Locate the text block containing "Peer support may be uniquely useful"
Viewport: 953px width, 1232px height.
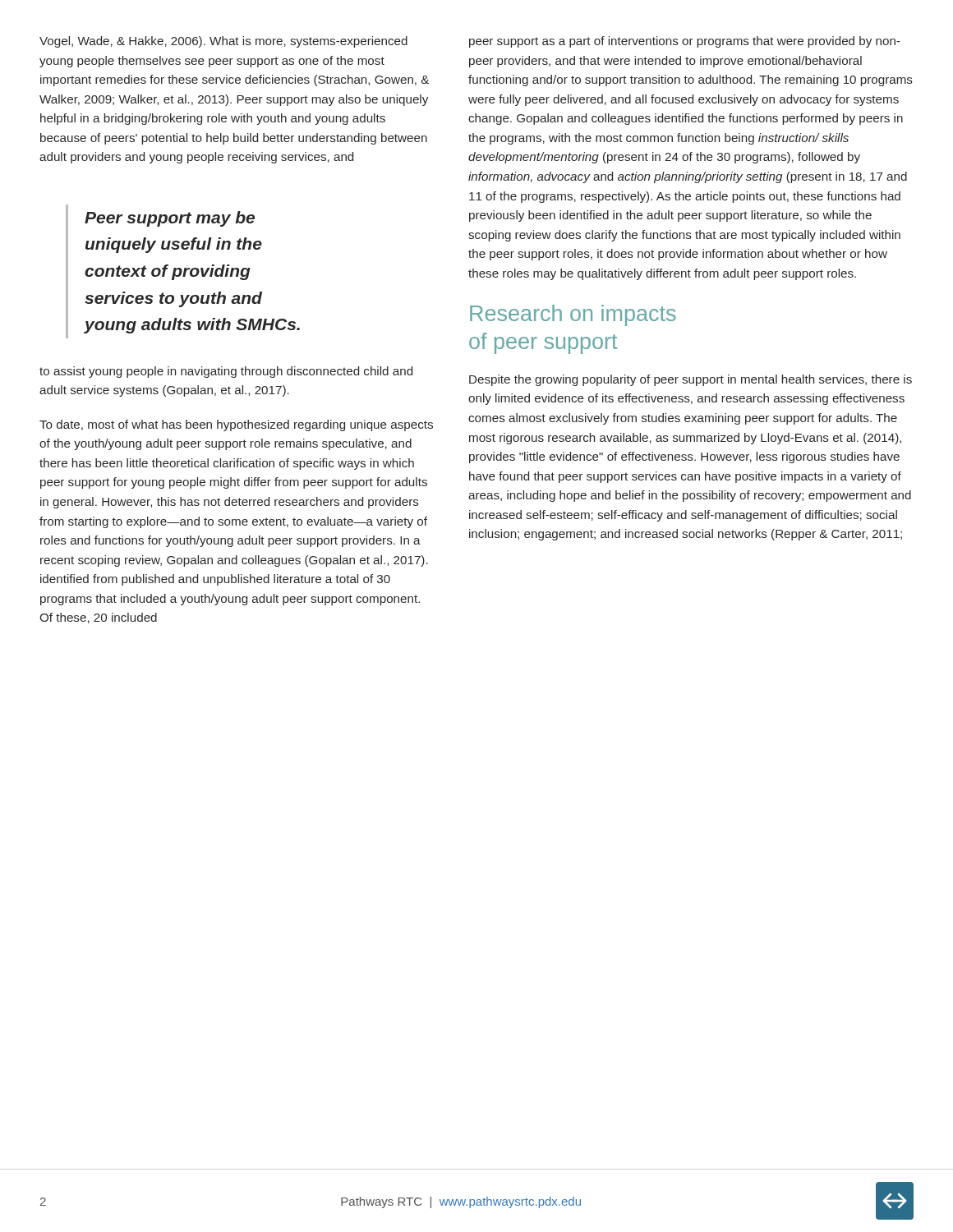coord(259,271)
